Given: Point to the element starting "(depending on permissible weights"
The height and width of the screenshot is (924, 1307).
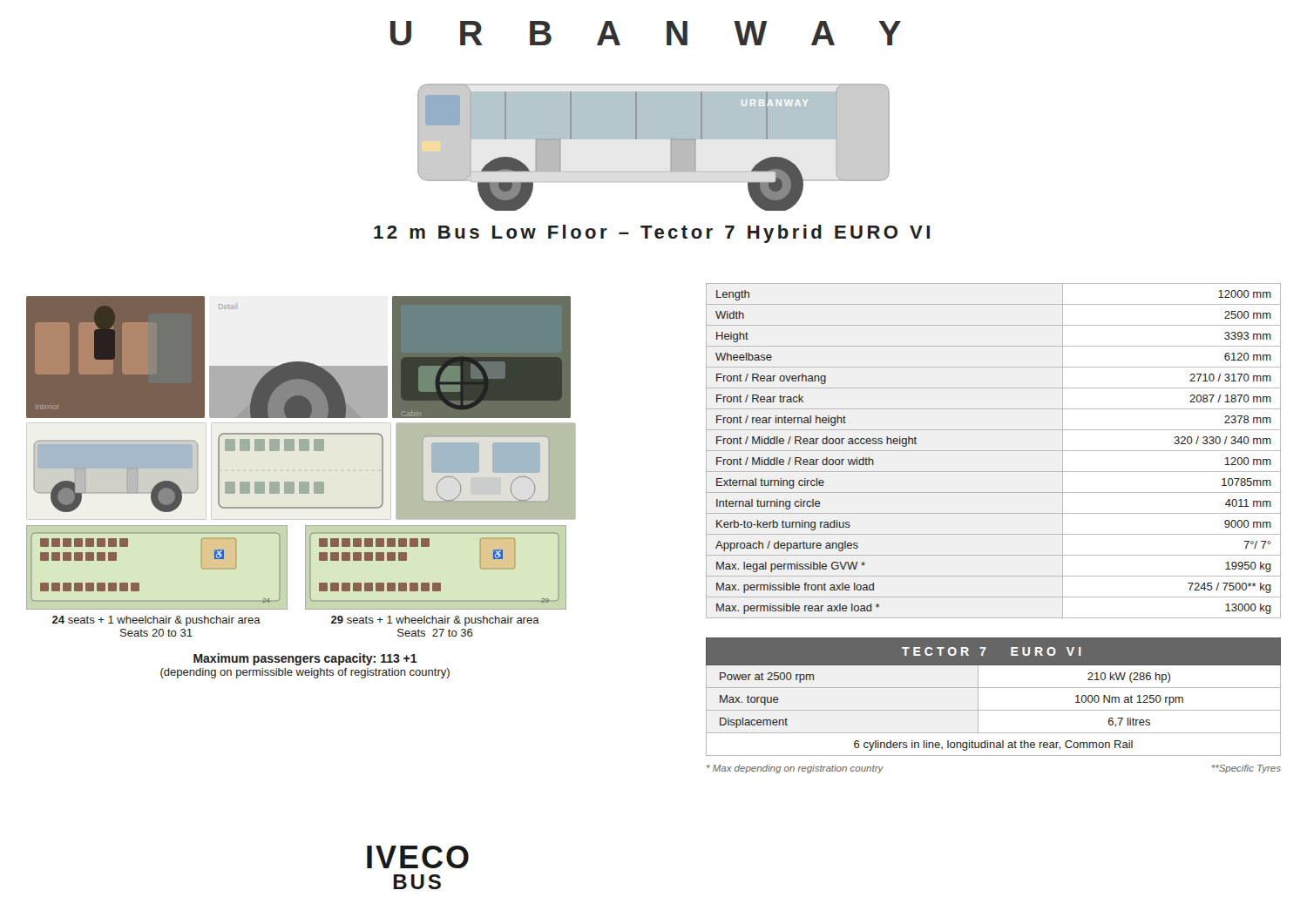Looking at the screenshot, I should [305, 672].
